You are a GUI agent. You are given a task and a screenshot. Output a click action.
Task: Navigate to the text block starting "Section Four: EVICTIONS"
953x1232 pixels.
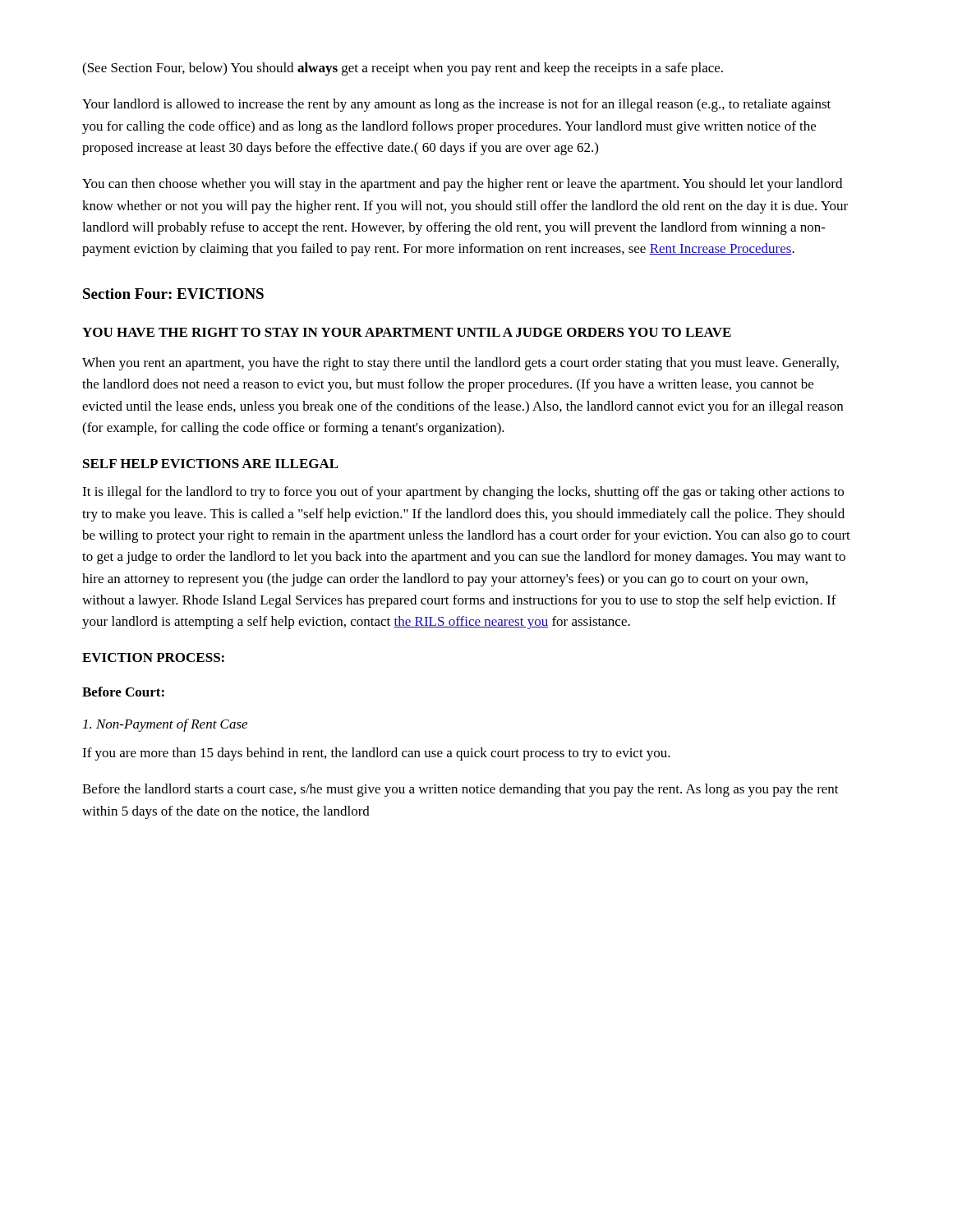173,293
